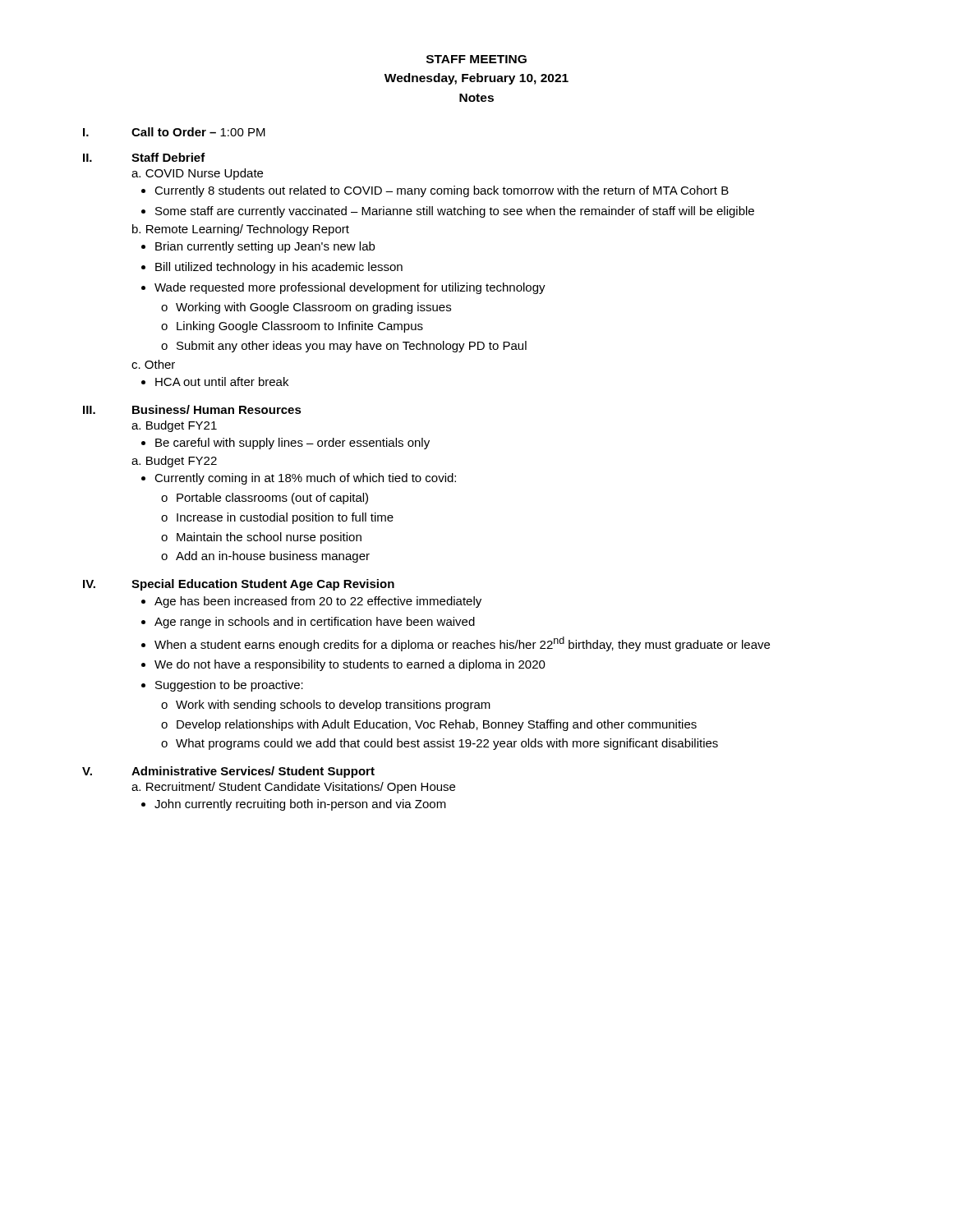Screen dimensions: 1232x953
Task: Locate the list item that reads "What programs could we add"
Action: (x=447, y=743)
